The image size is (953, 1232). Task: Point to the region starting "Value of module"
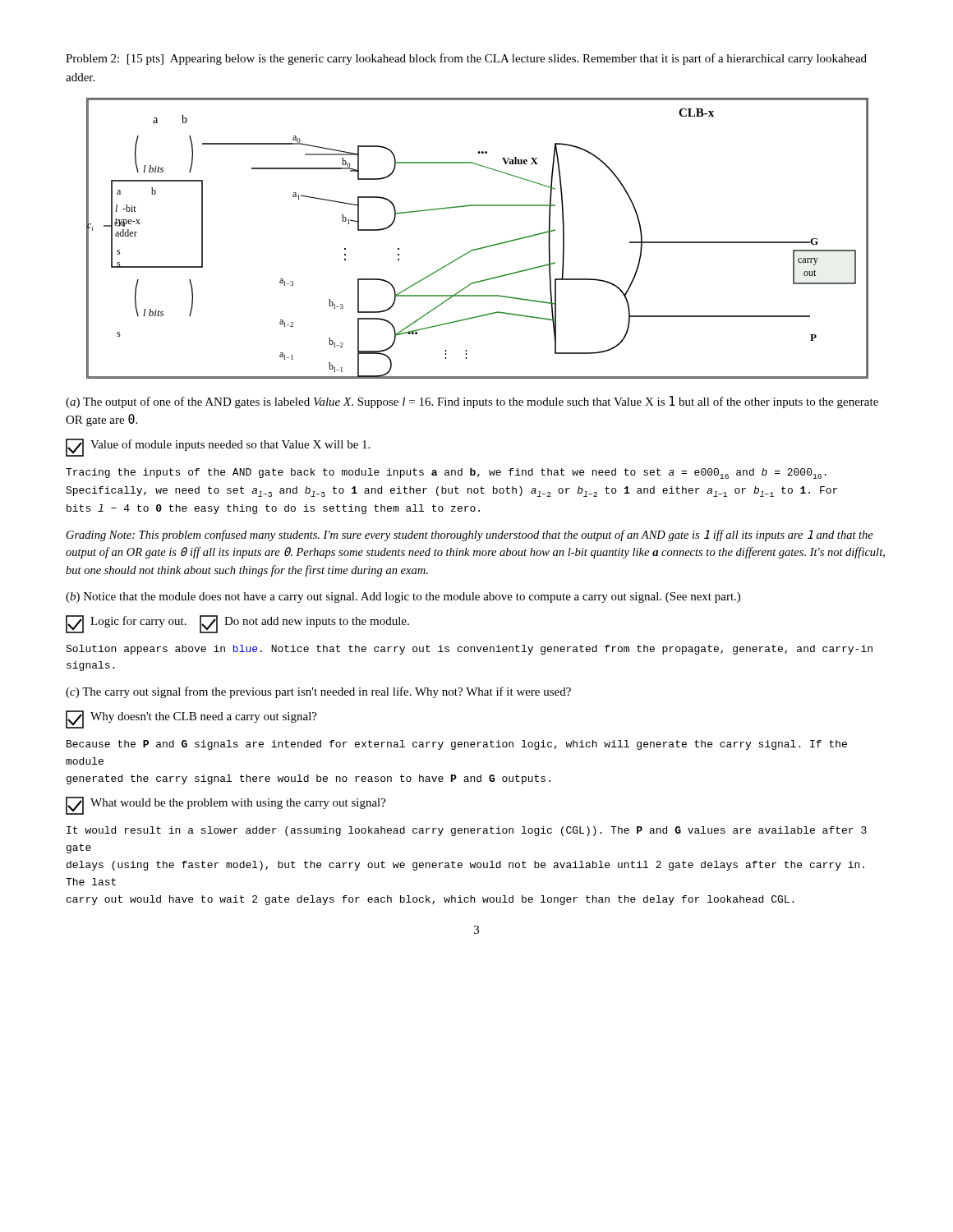(218, 447)
